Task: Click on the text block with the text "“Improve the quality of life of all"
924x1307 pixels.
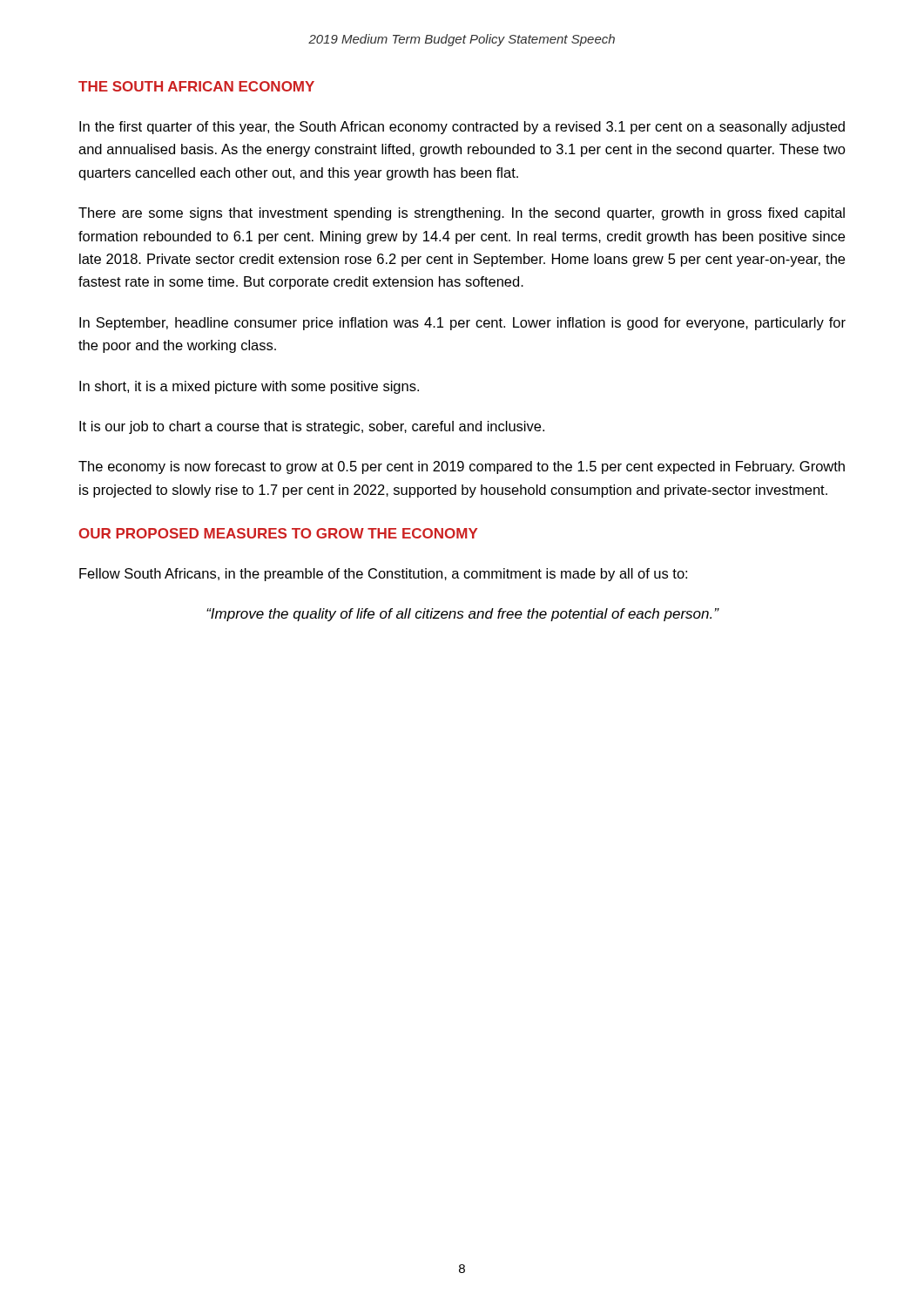Action: coord(462,614)
